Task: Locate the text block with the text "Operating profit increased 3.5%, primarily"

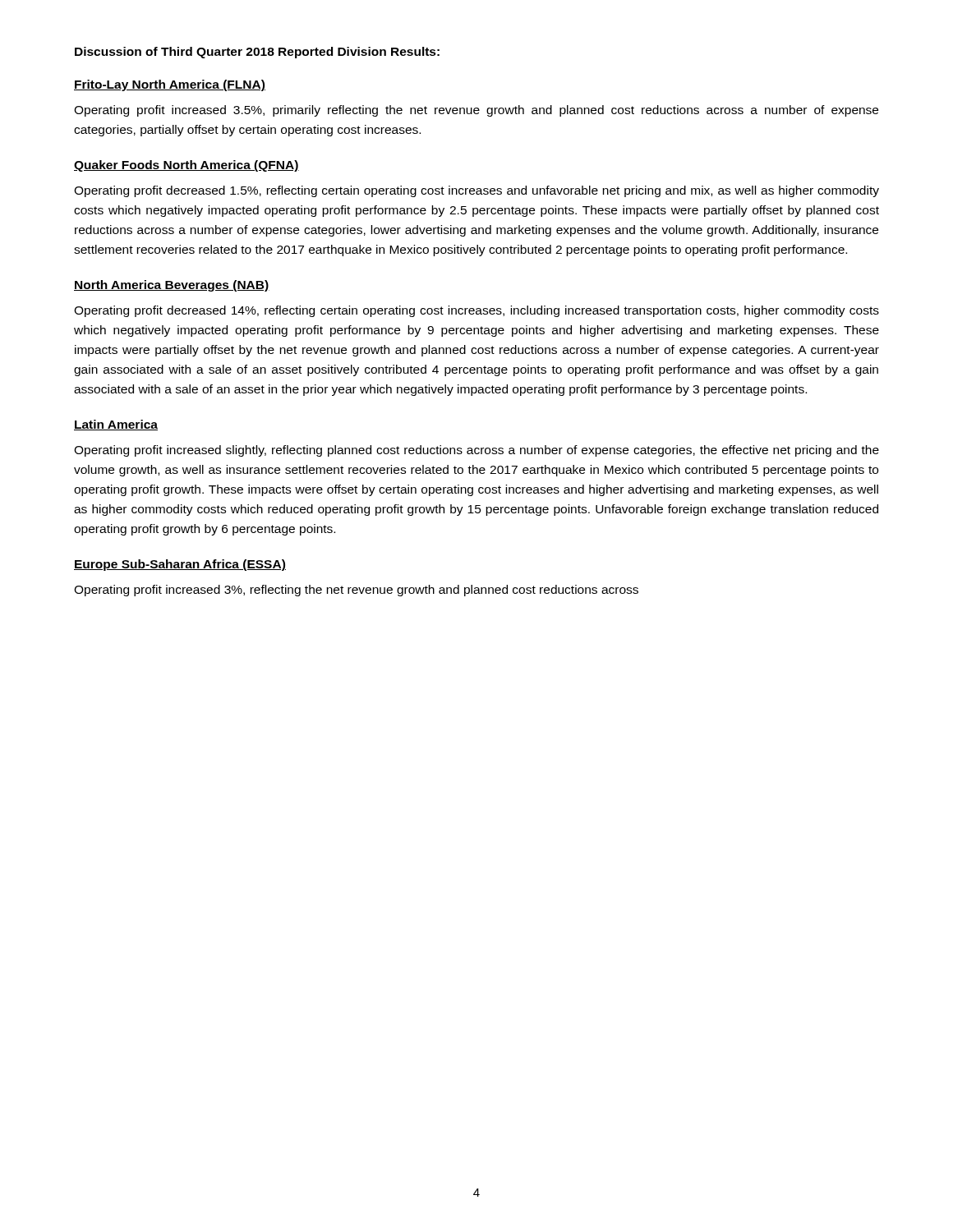Action: 476,120
